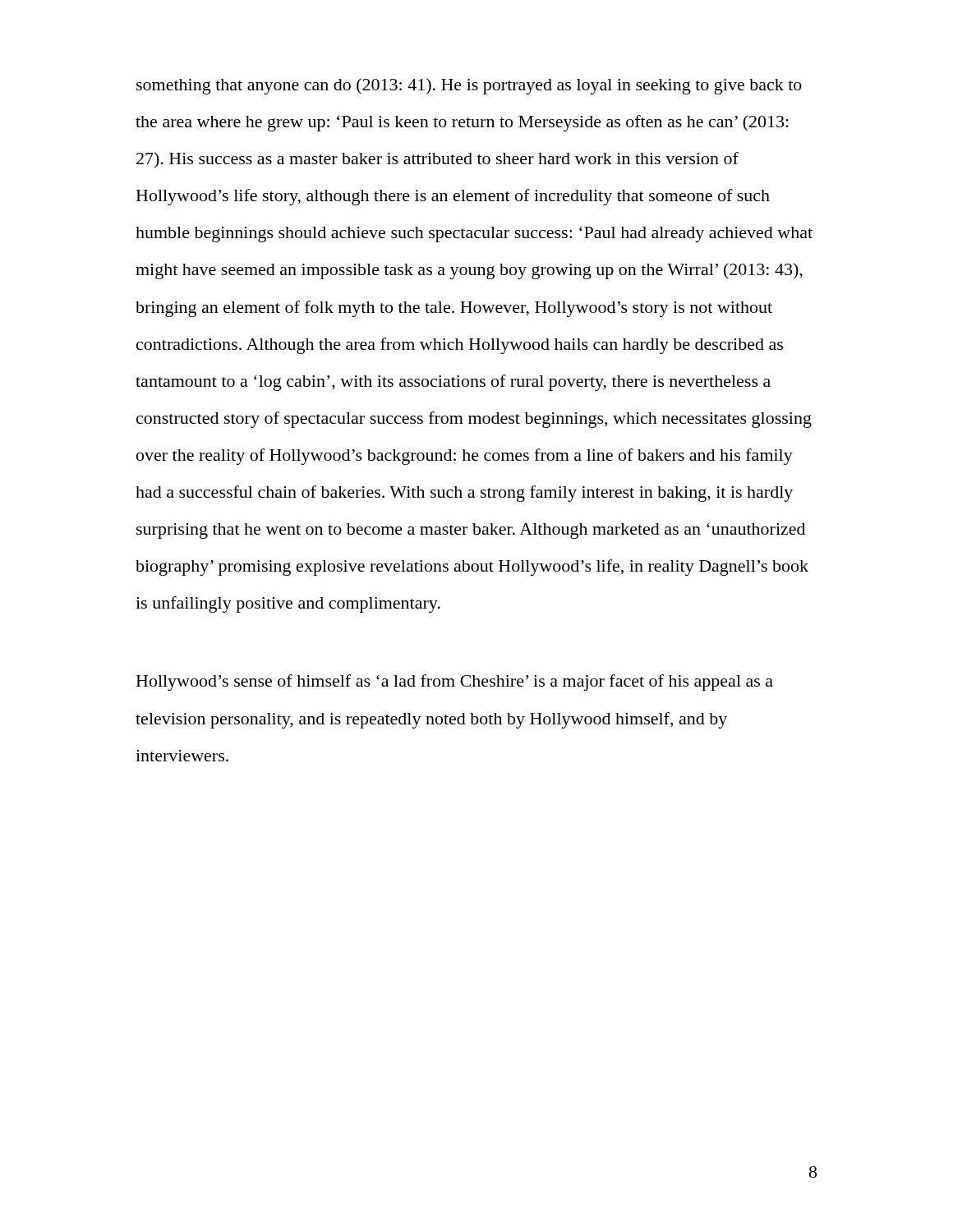The height and width of the screenshot is (1232, 953).
Task: Select the text block starting "something that anyone can"
Action: (476, 420)
